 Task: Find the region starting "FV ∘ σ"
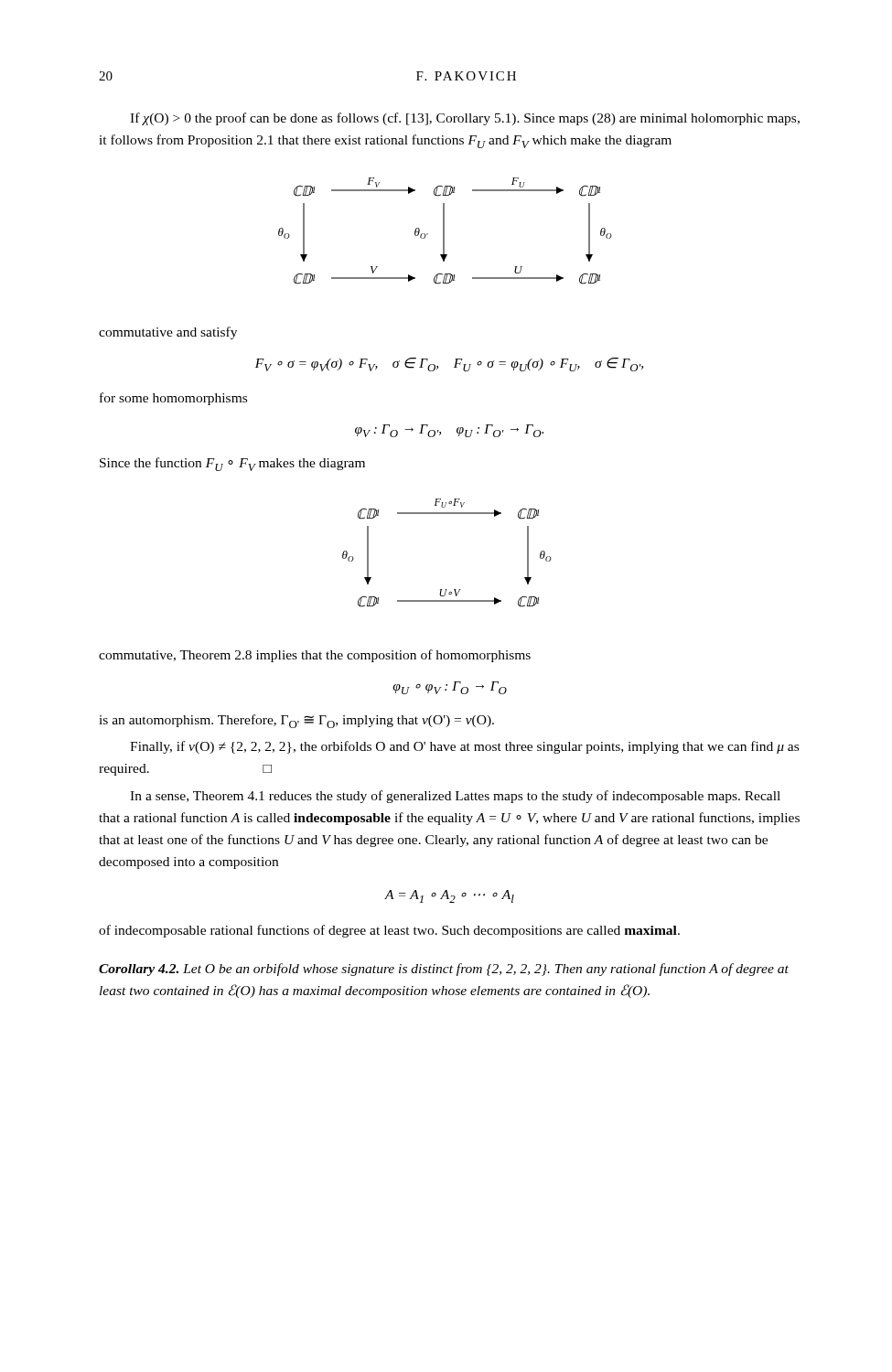coord(450,365)
